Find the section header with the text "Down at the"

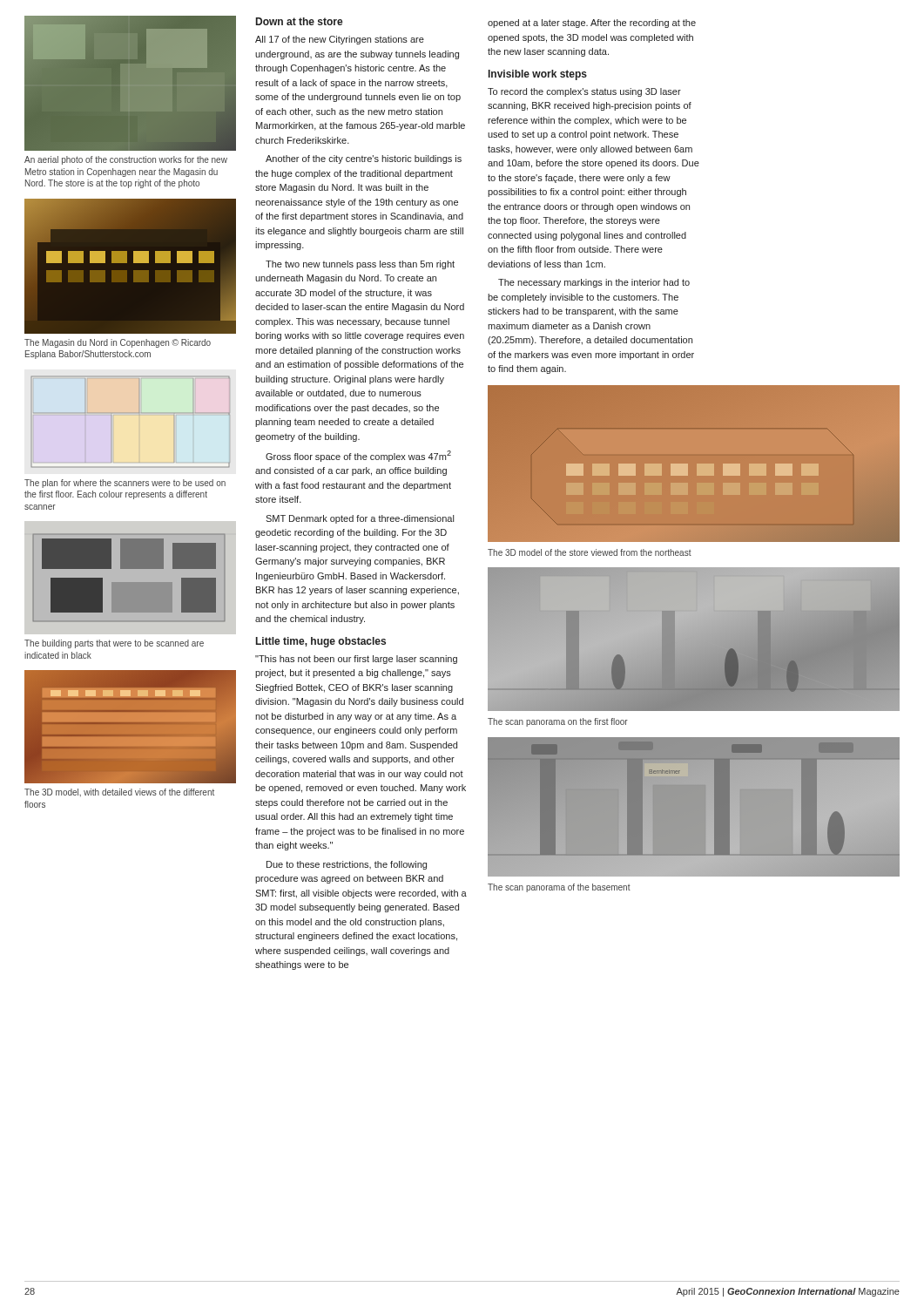point(299,22)
